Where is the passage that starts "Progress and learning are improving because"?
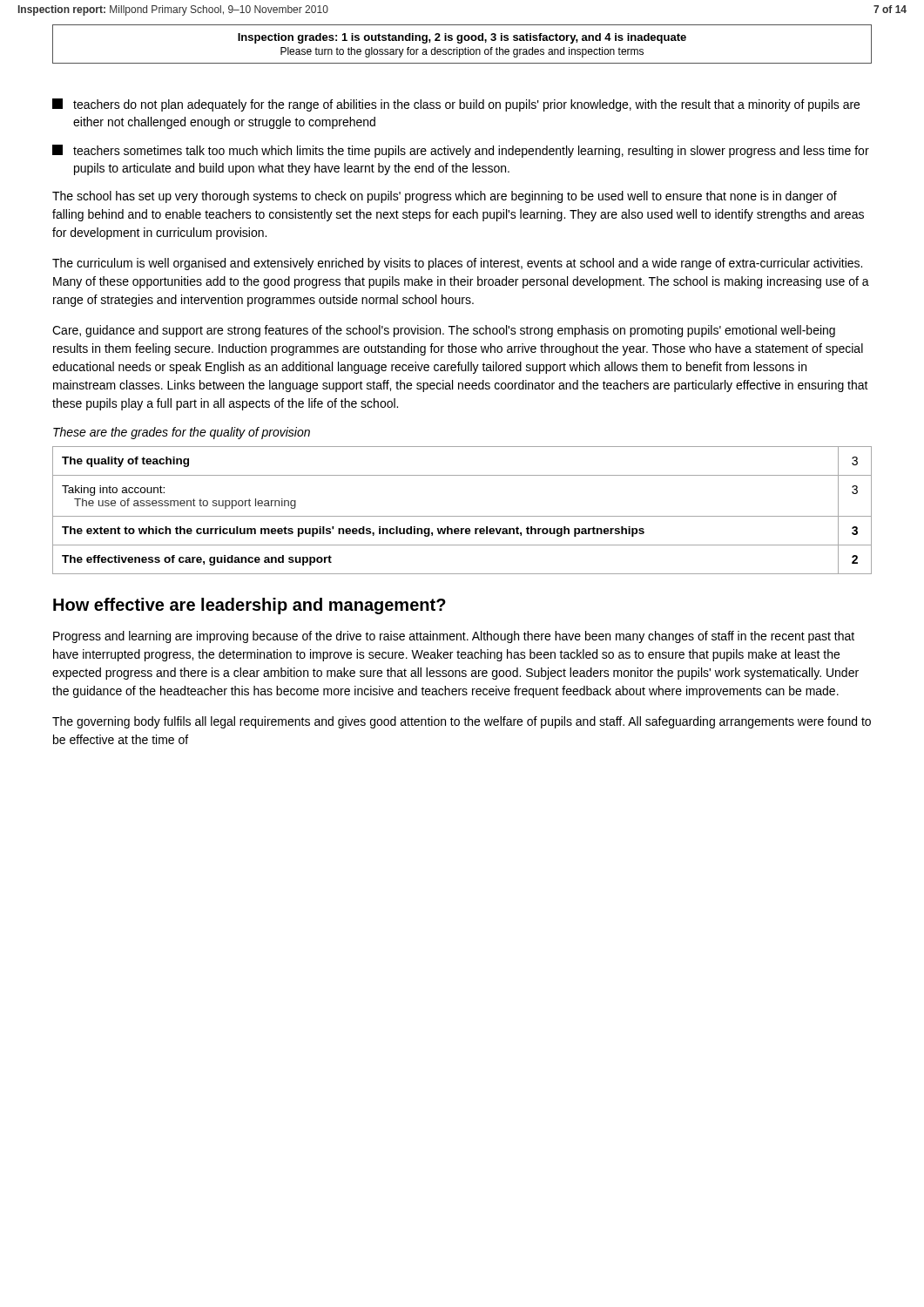 (x=456, y=664)
